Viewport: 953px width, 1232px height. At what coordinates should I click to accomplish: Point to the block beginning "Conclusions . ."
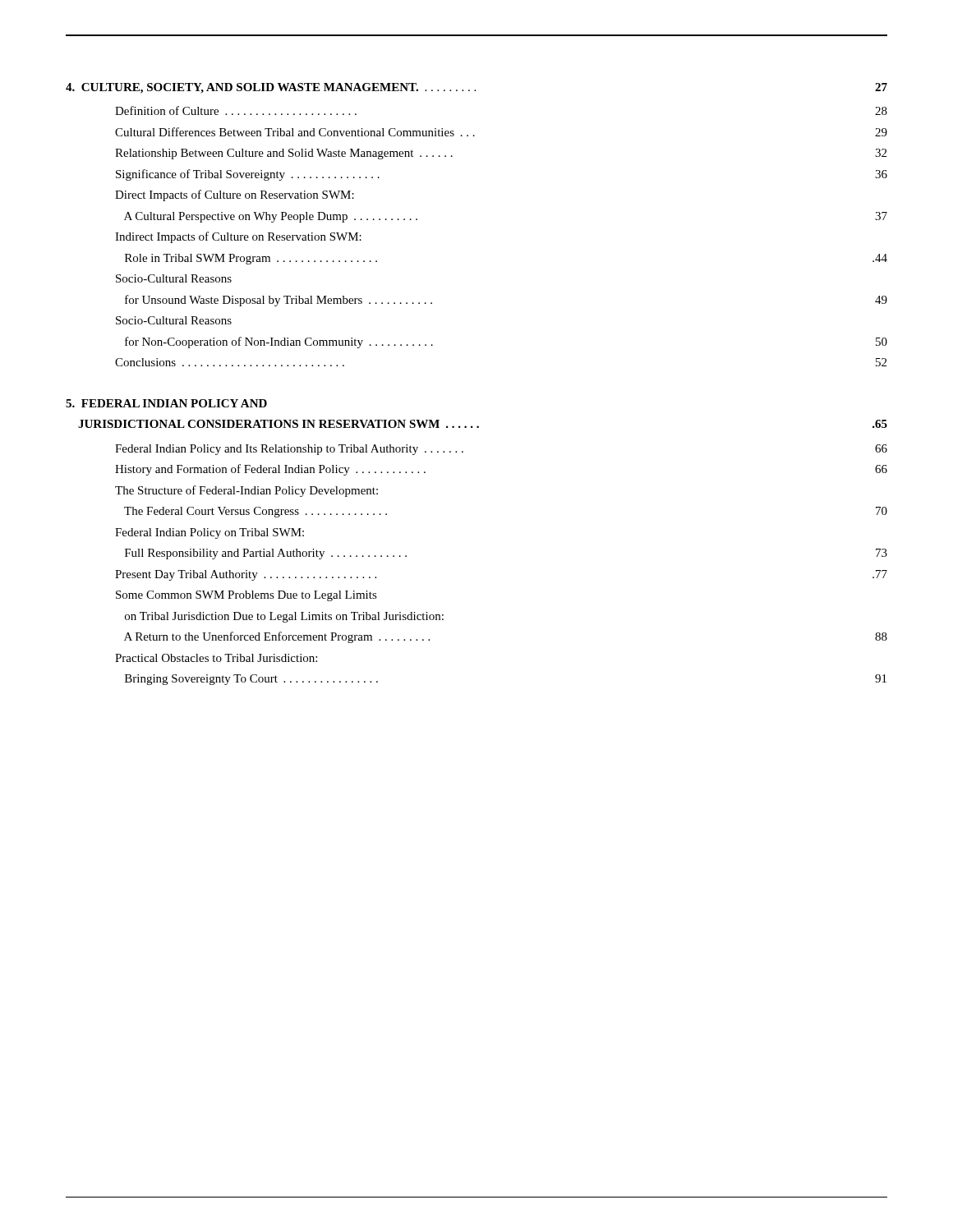(146, 362)
